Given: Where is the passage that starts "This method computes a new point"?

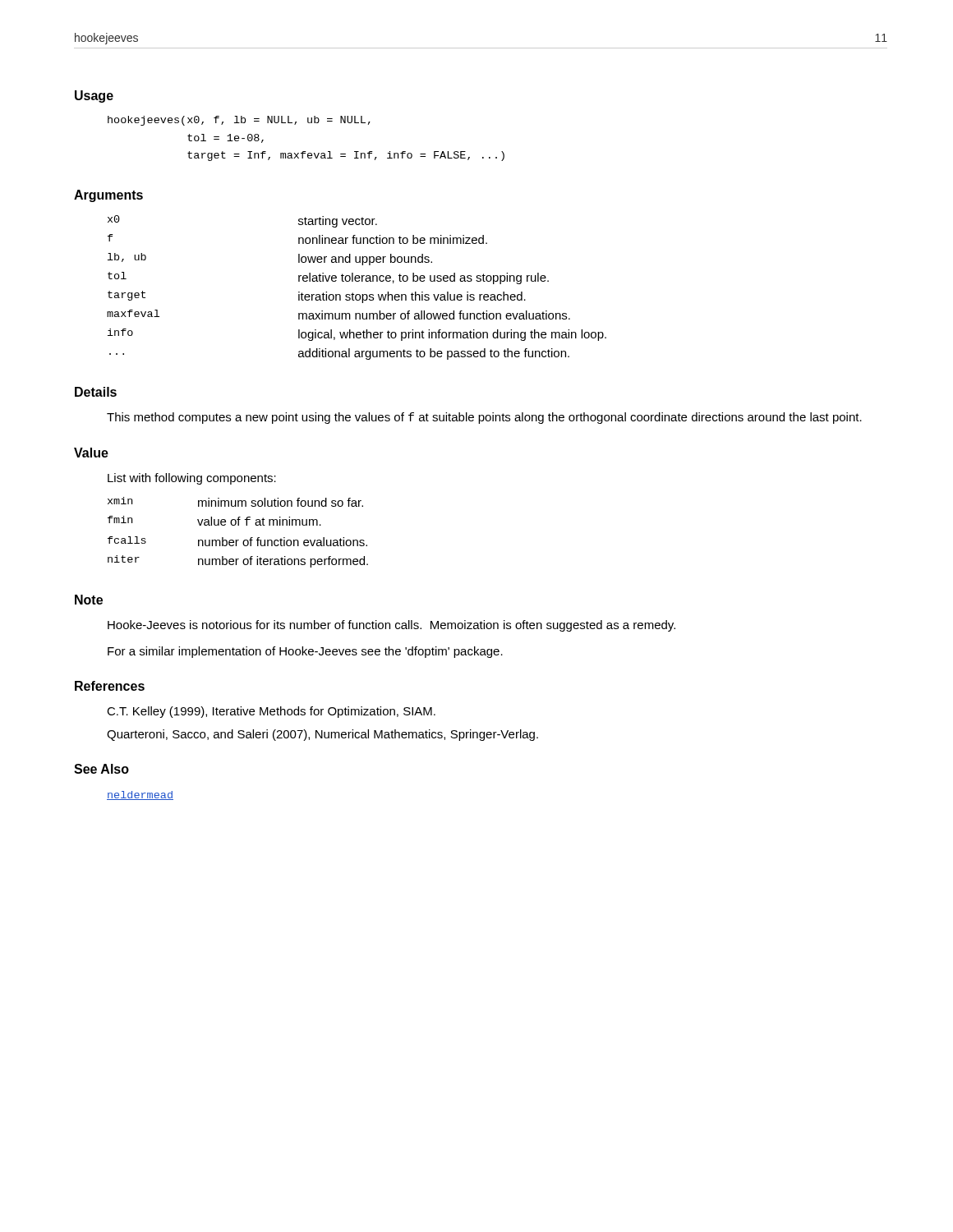Looking at the screenshot, I should [x=485, y=417].
